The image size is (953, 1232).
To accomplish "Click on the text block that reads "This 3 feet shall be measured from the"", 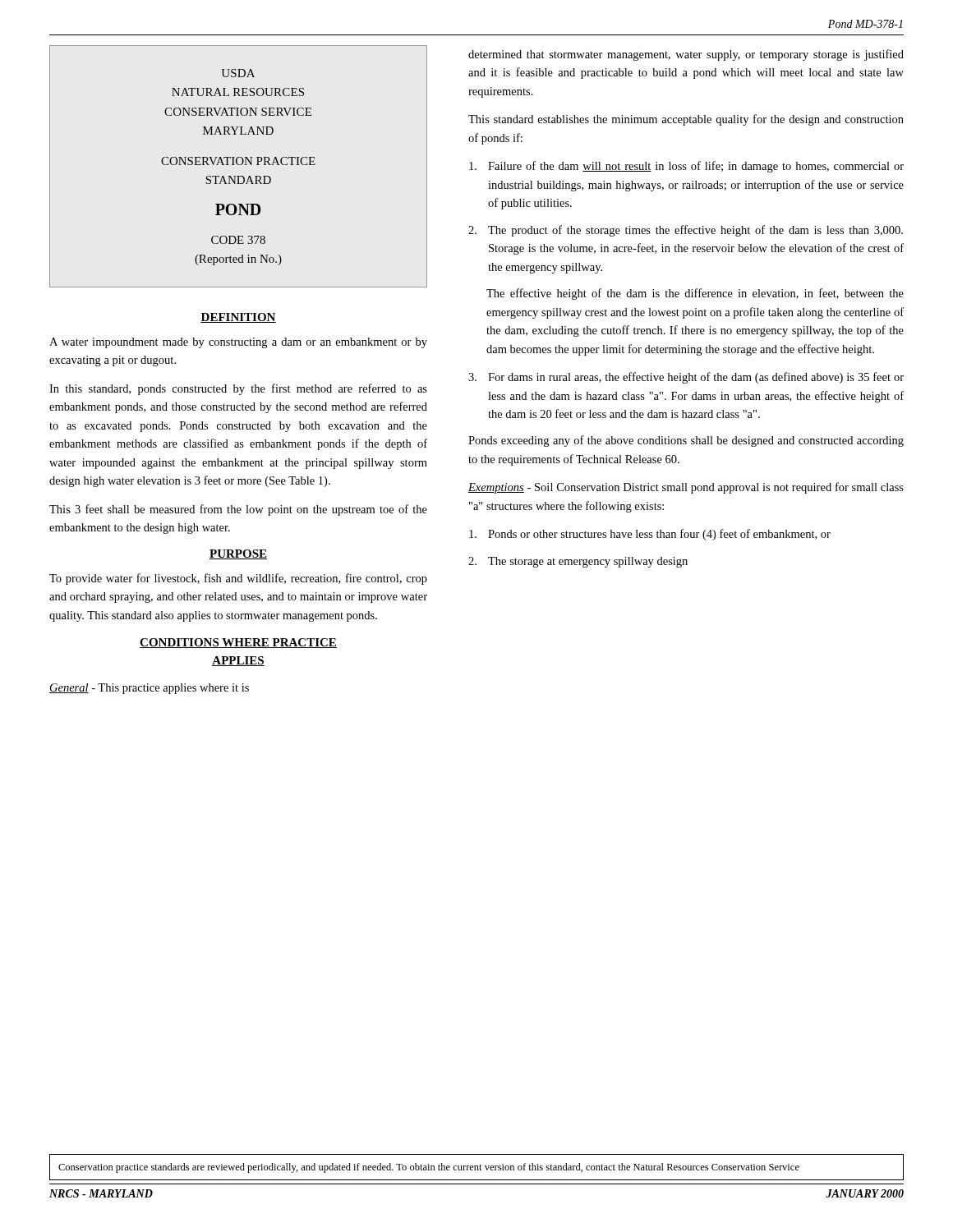I will [x=238, y=518].
